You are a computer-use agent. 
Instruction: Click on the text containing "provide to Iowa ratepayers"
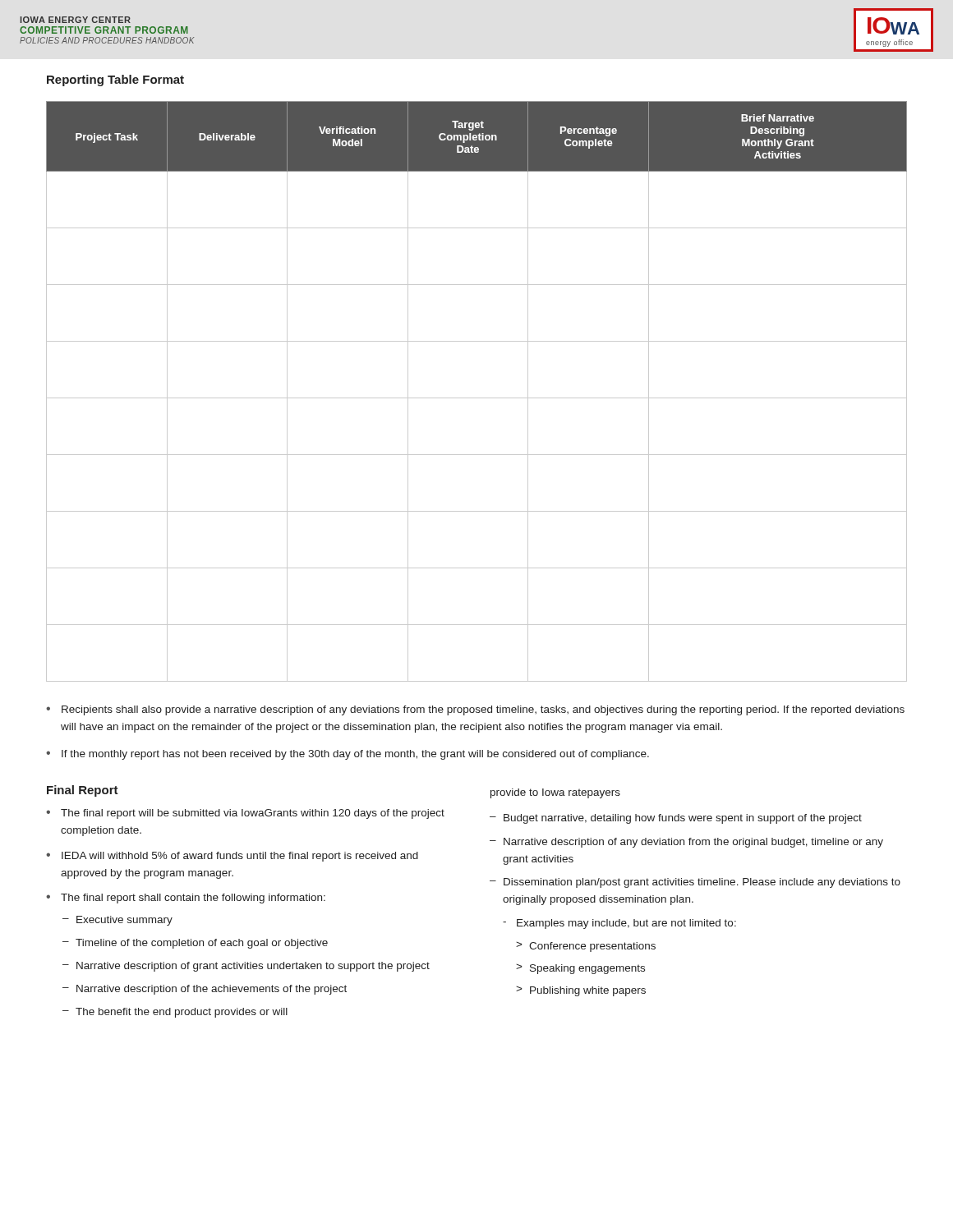tap(555, 792)
